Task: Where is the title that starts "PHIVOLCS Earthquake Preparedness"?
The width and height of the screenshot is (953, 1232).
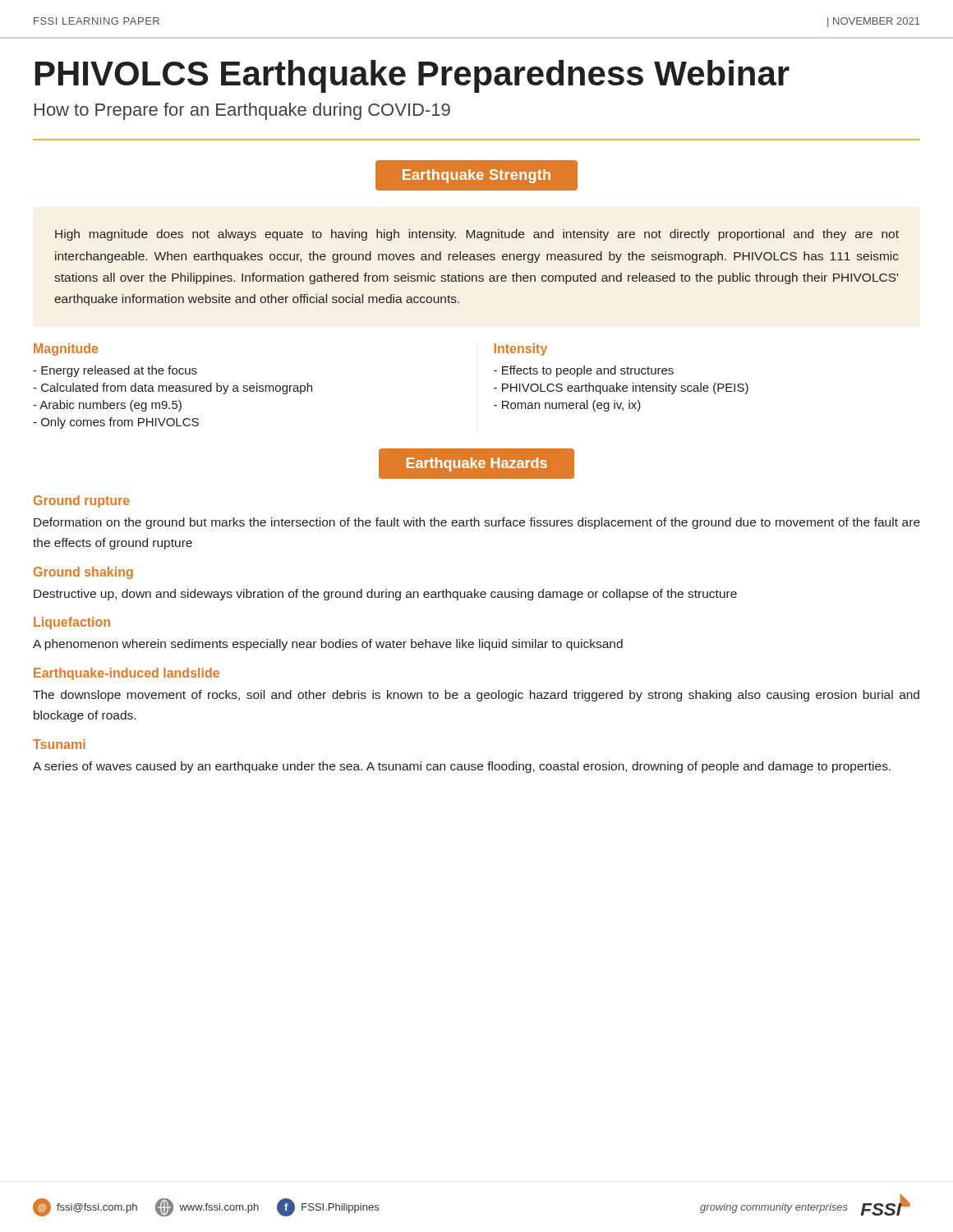Action: click(476, 74)
